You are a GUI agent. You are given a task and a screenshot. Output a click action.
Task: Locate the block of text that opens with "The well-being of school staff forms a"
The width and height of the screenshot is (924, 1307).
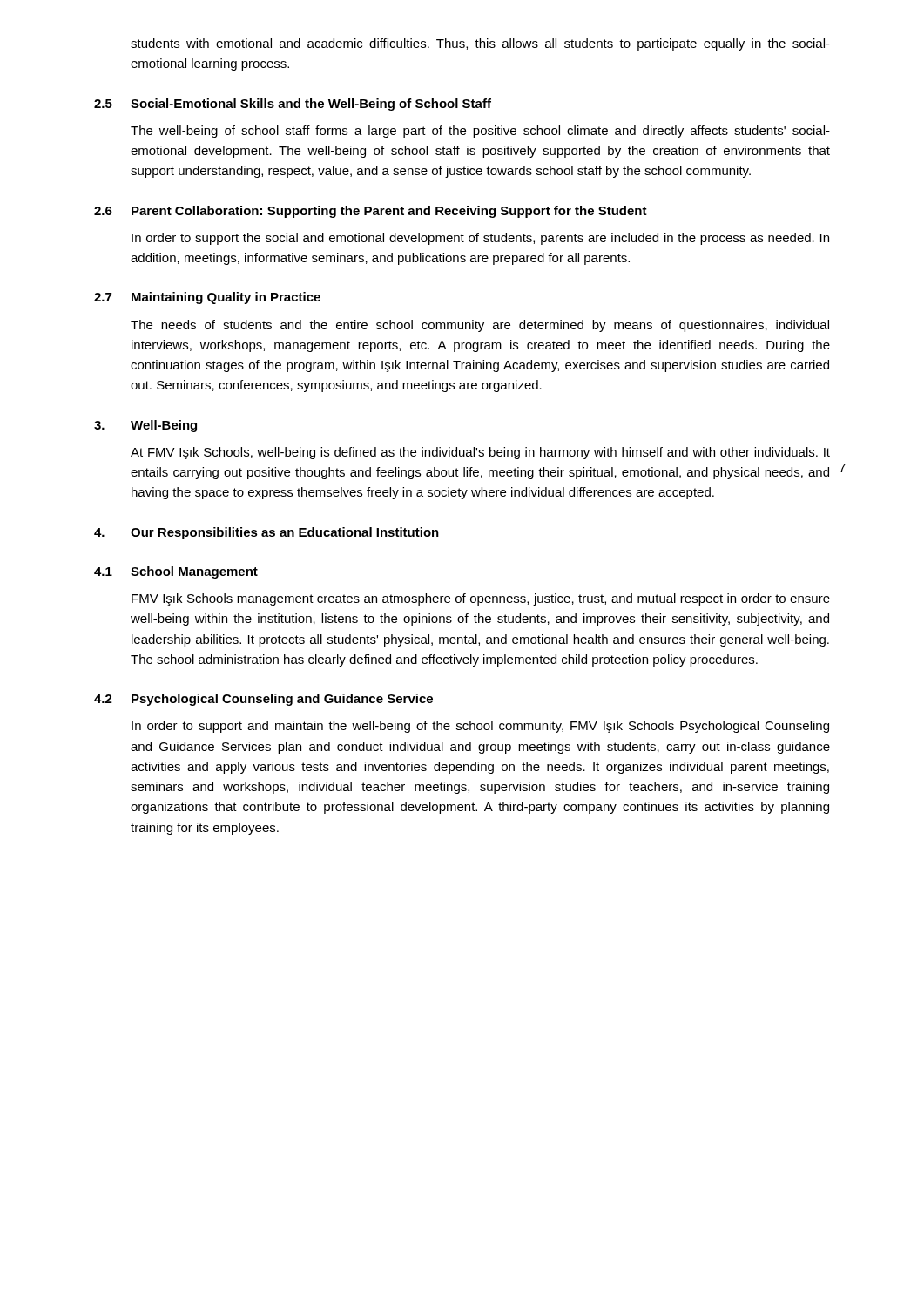480,150
